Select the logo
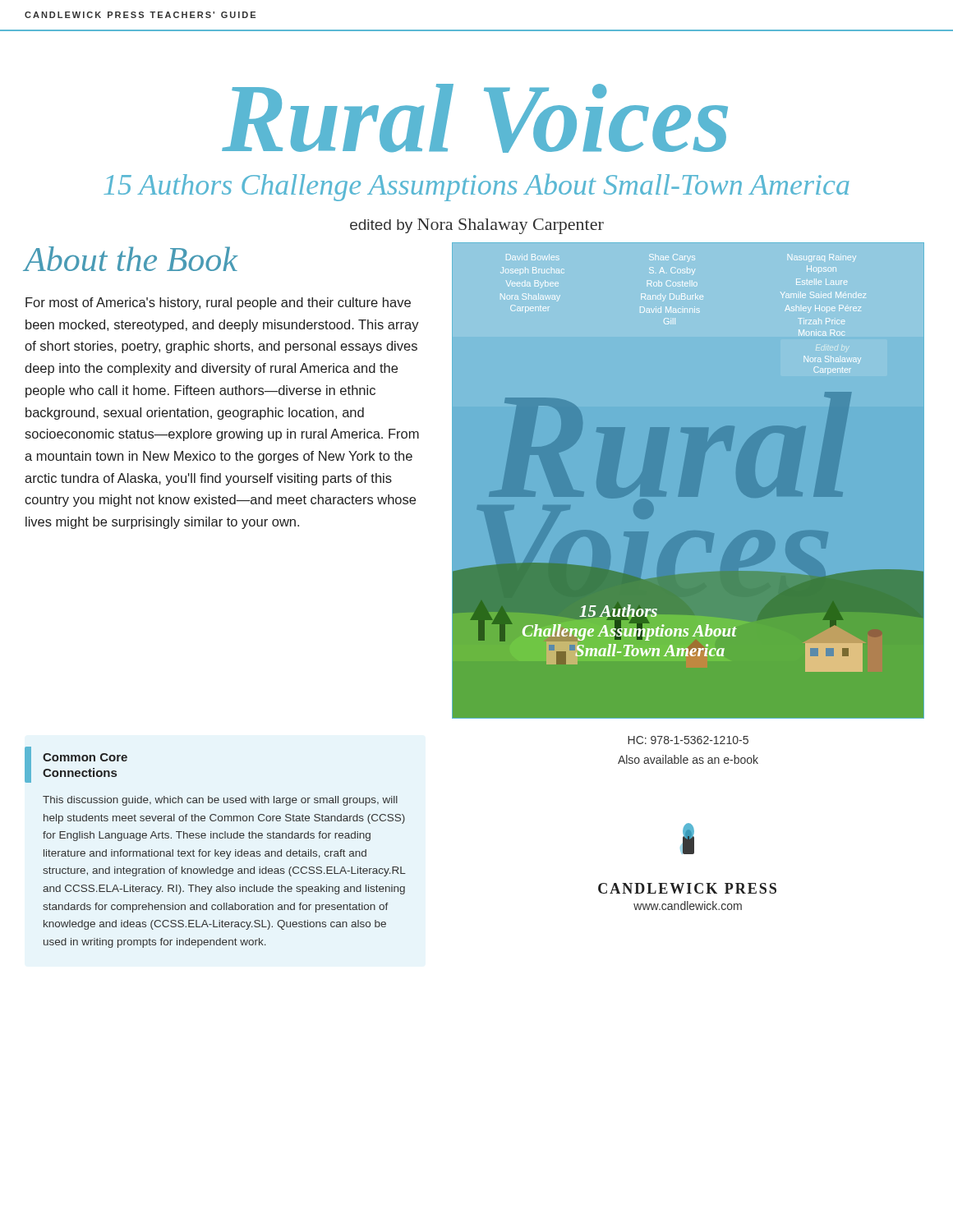Screen dimensions: 1232x953 pyautogui.click(x=688, y=859)
